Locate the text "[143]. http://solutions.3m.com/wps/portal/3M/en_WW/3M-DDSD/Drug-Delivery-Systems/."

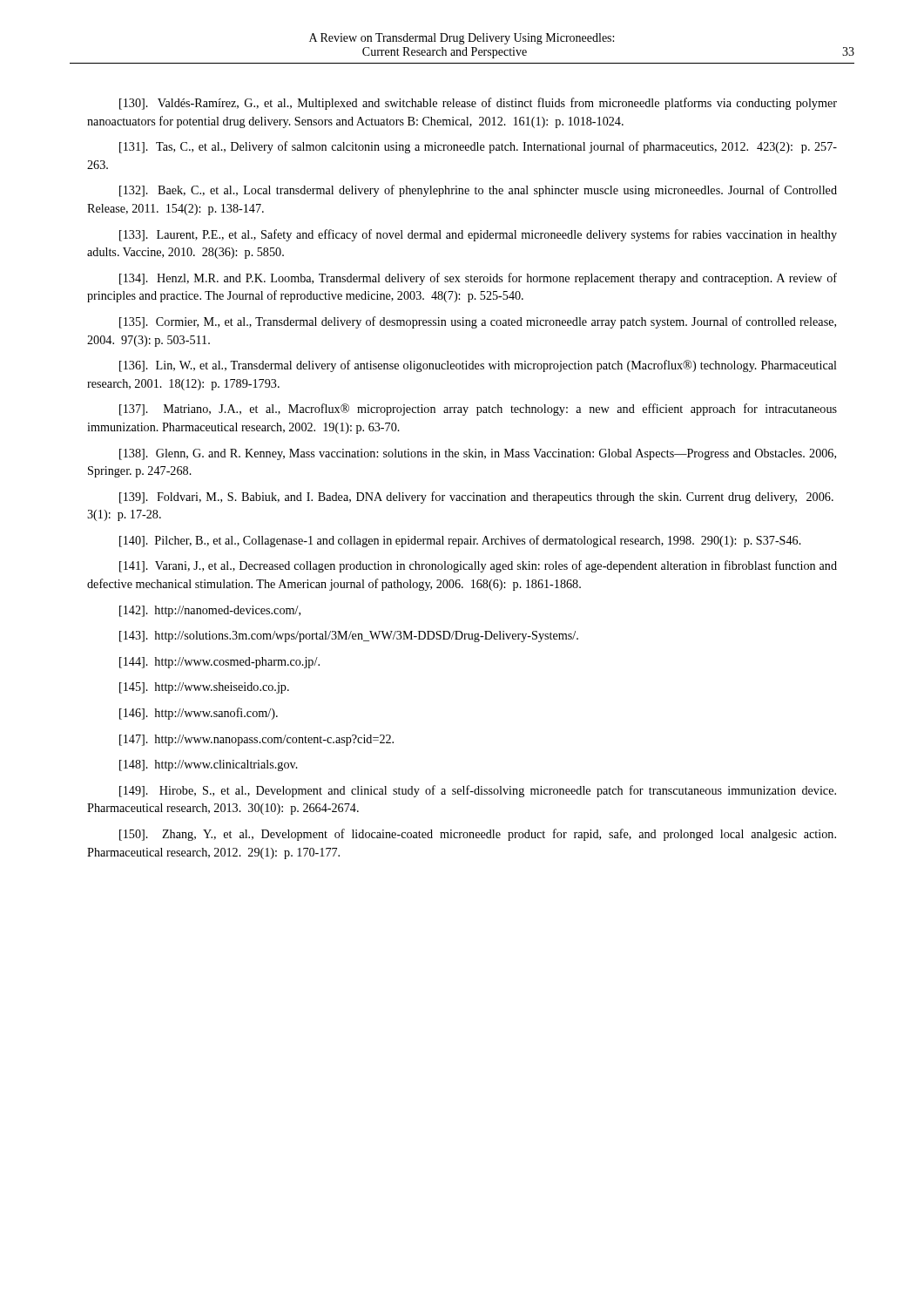462,636
